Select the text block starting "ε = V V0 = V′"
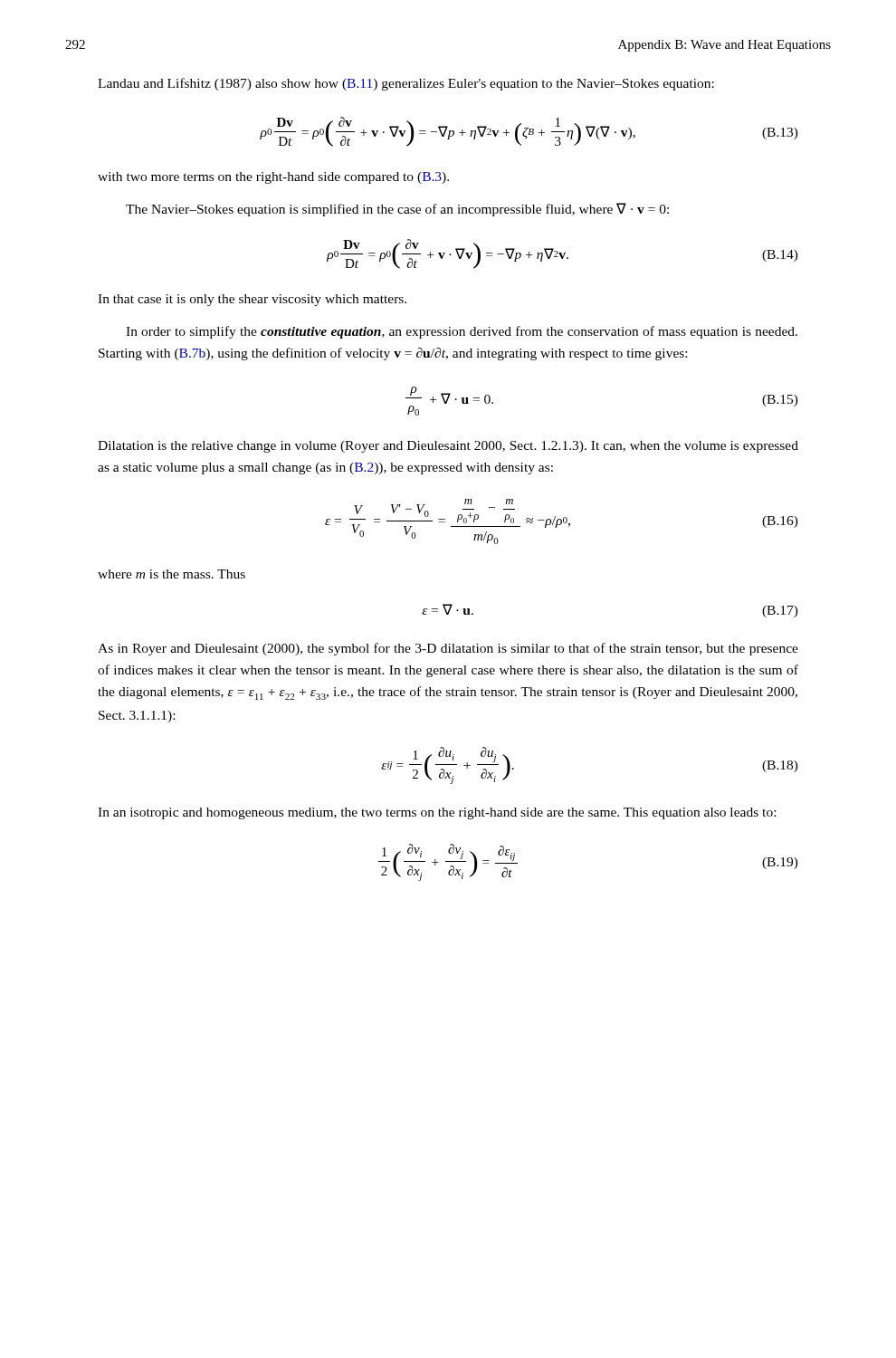Screen dimensions: 1358x896 [x=448, y=521]
